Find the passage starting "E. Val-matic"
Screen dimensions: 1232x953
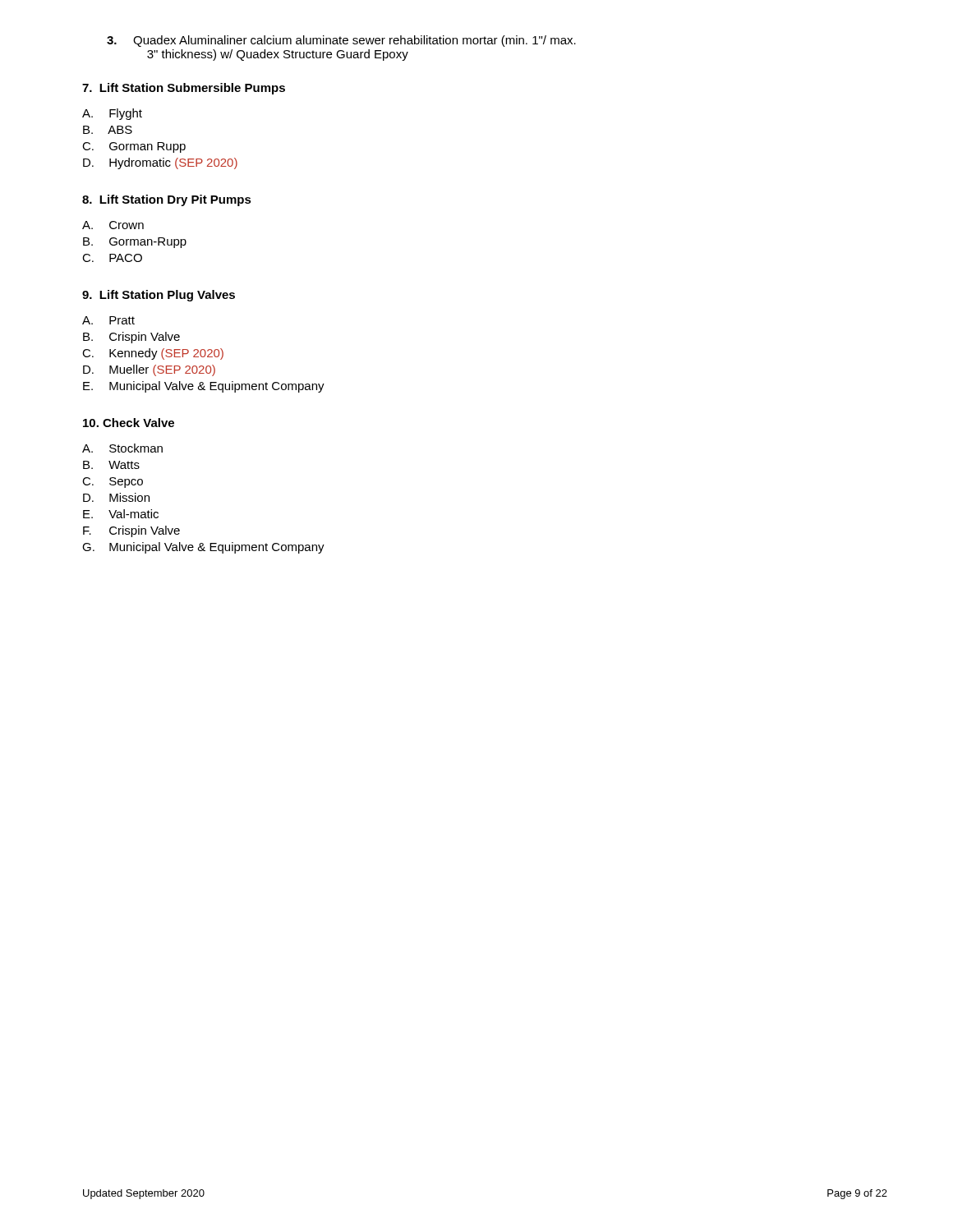pos(121,514)
